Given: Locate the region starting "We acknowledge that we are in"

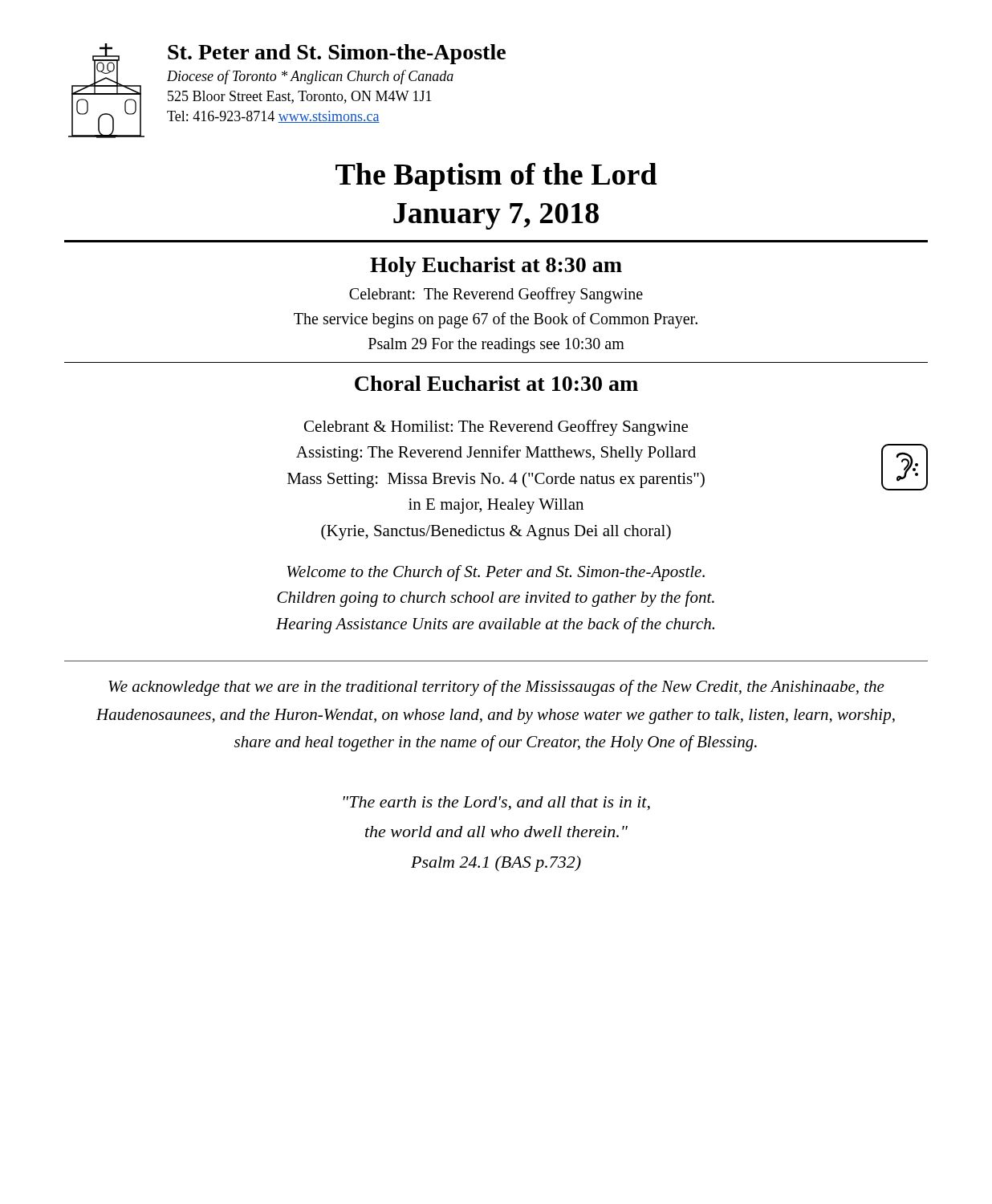Looking at the screenshot, I should point(496,714).
